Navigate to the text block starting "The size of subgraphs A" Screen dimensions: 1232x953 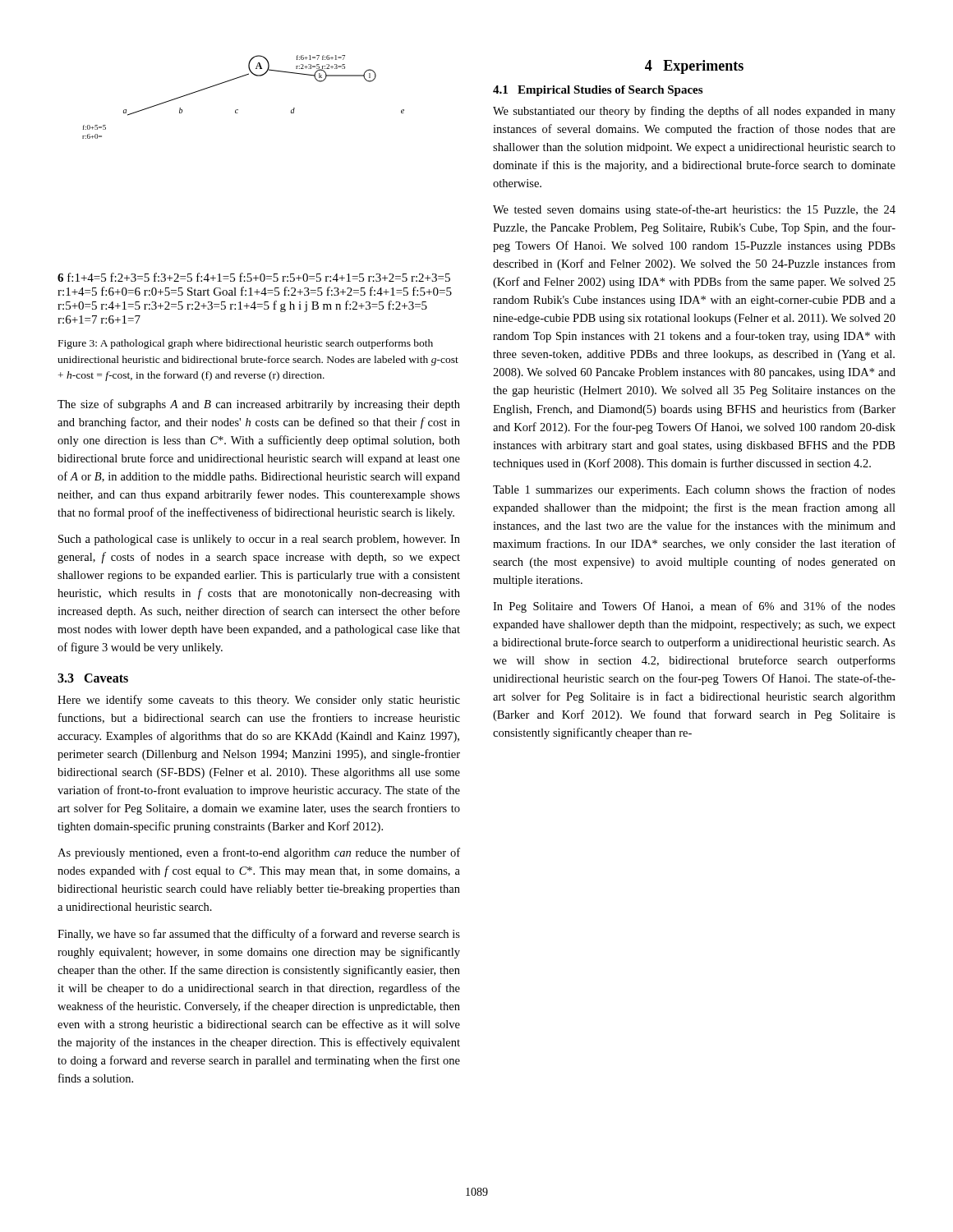tap(259, 458)
